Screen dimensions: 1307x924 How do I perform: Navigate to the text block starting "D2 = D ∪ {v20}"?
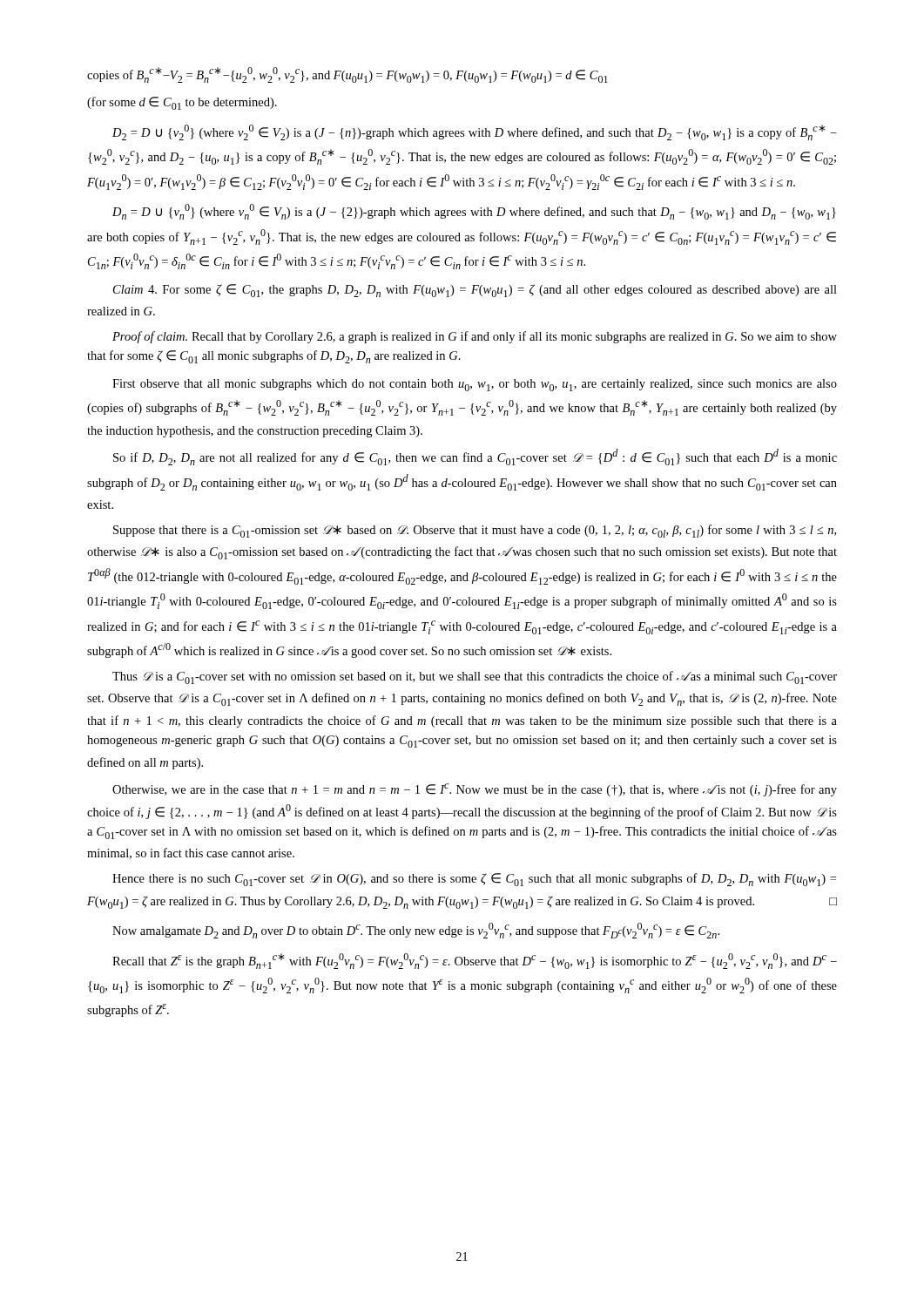(462, 157)
